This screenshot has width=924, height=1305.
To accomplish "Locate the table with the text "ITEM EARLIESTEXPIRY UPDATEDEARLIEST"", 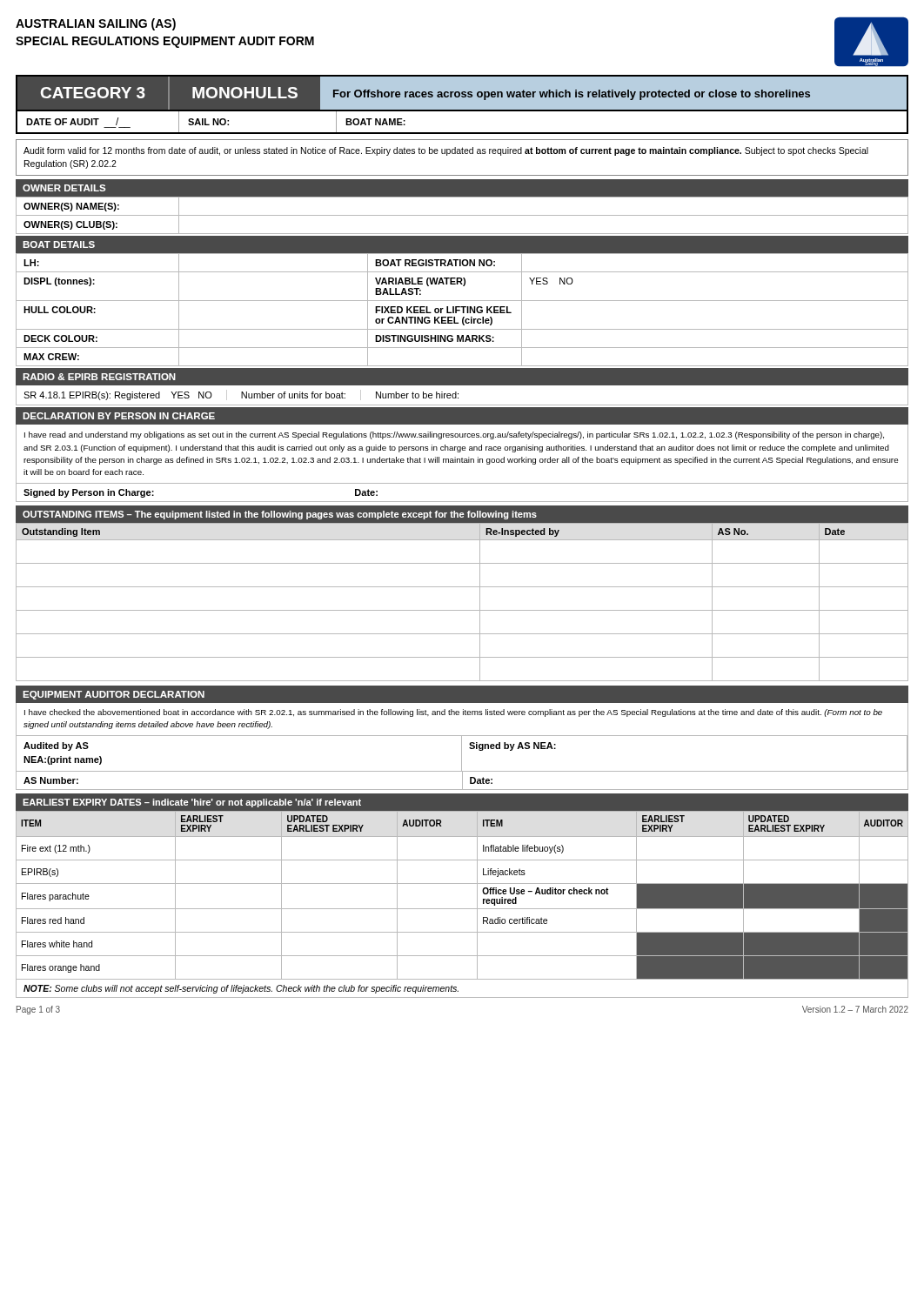I will [x=462, y=895].
